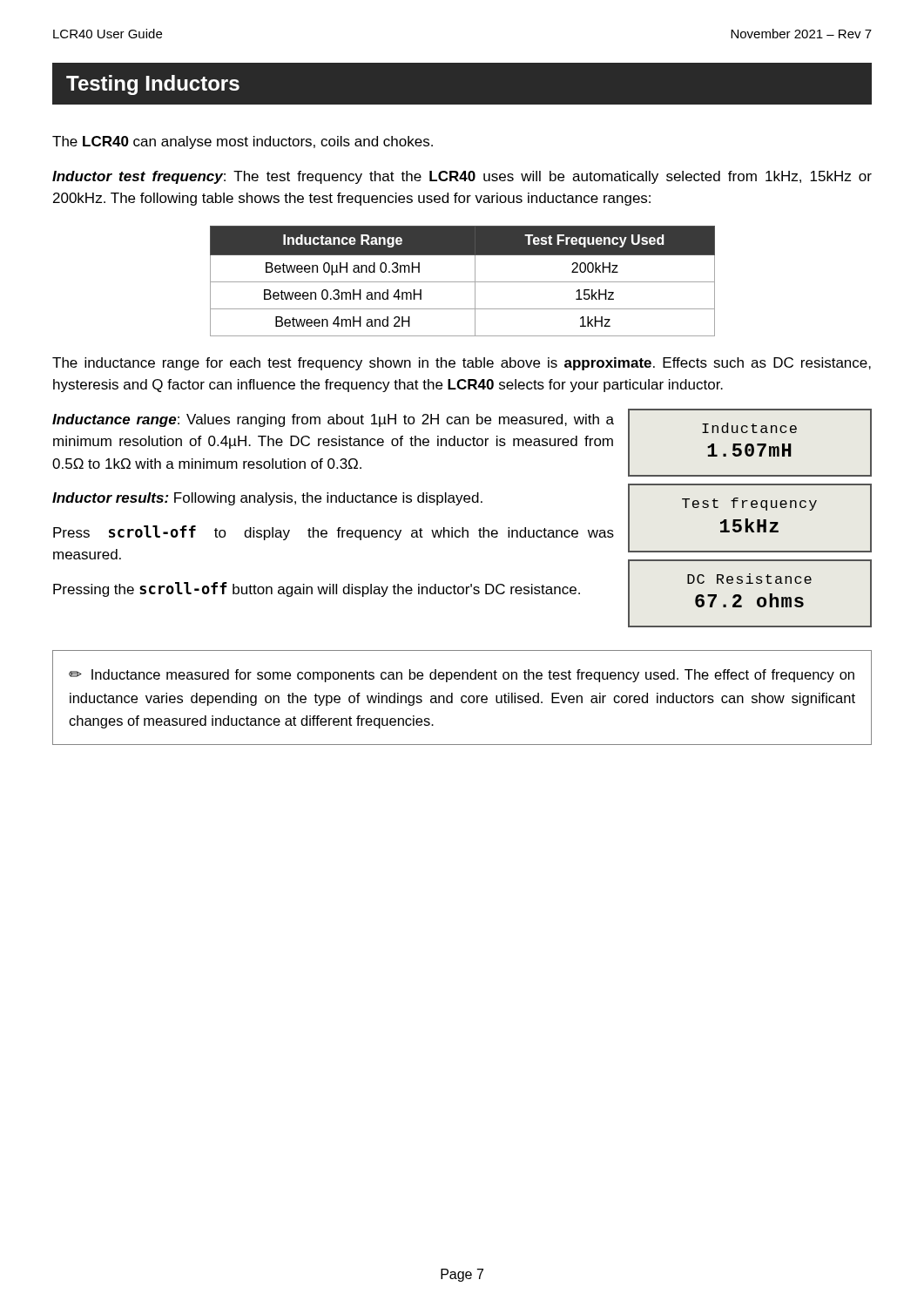Screen dimensions: 1307x924
Task: Find the text block that reads "Inductor test frequency: The test frequency that"
Action: (x=462, y=187)
